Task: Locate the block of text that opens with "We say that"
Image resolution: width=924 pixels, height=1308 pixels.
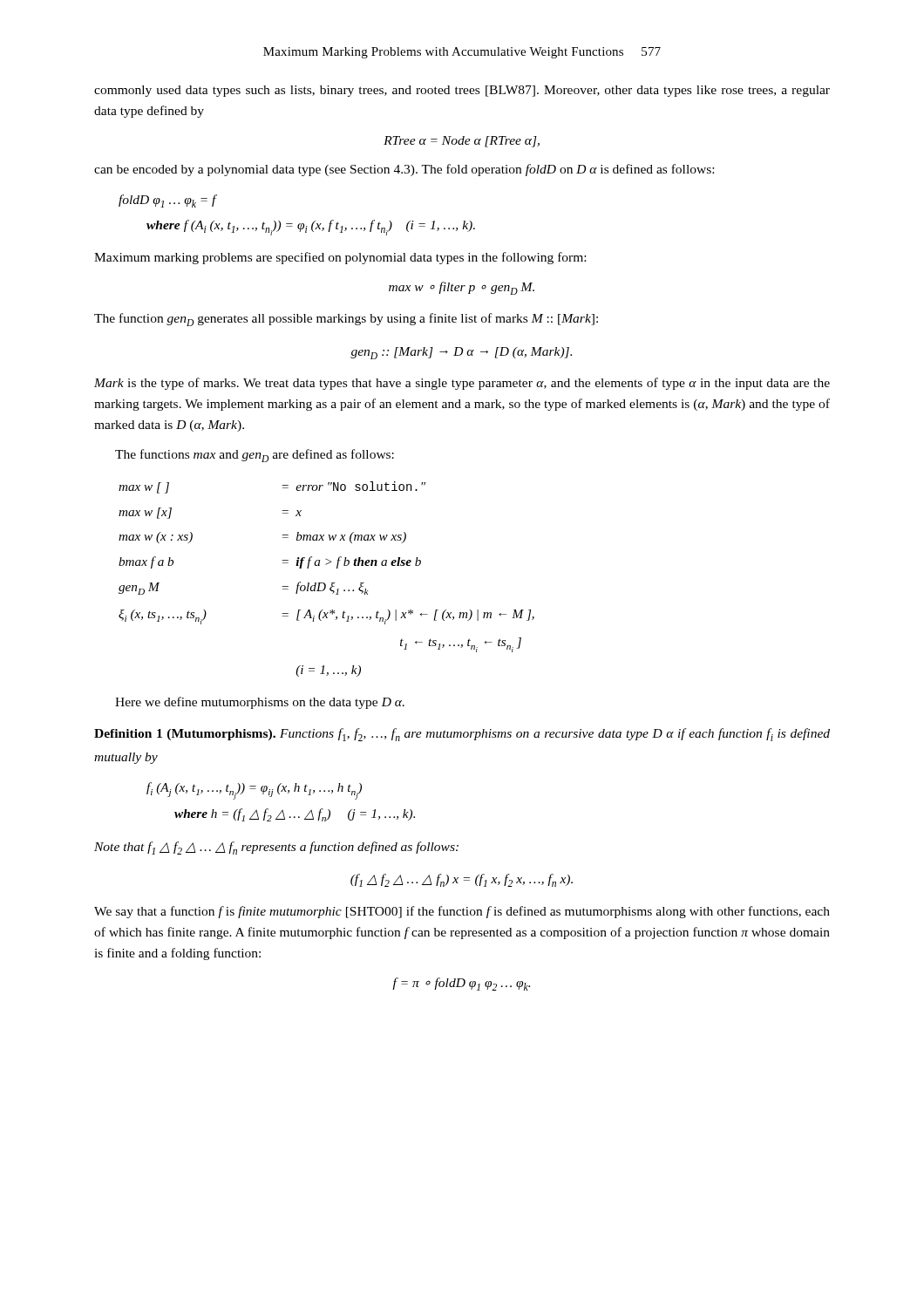Action: (462, 931)
